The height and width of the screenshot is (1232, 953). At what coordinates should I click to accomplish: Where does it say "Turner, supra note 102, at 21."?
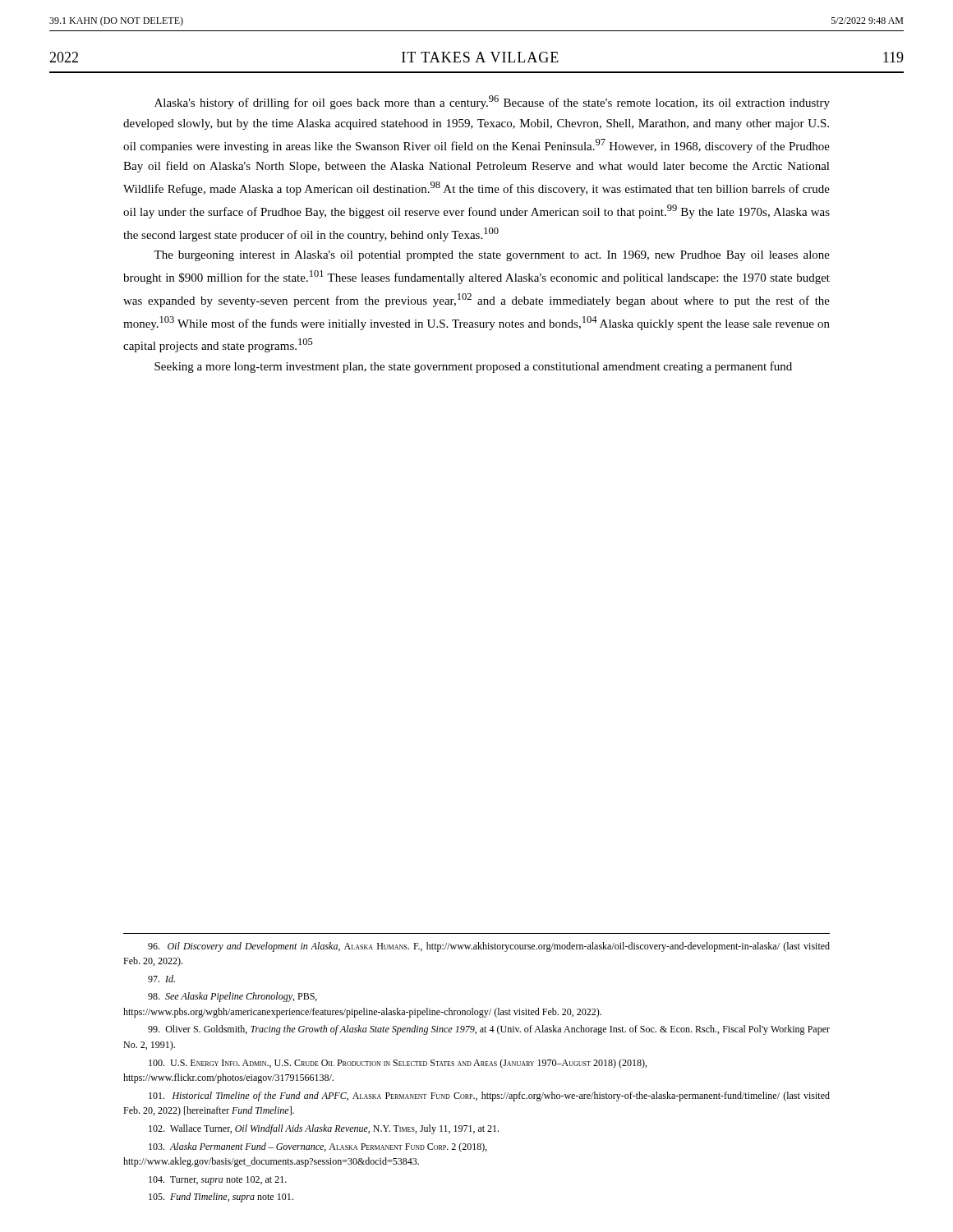coord(217,1179)
